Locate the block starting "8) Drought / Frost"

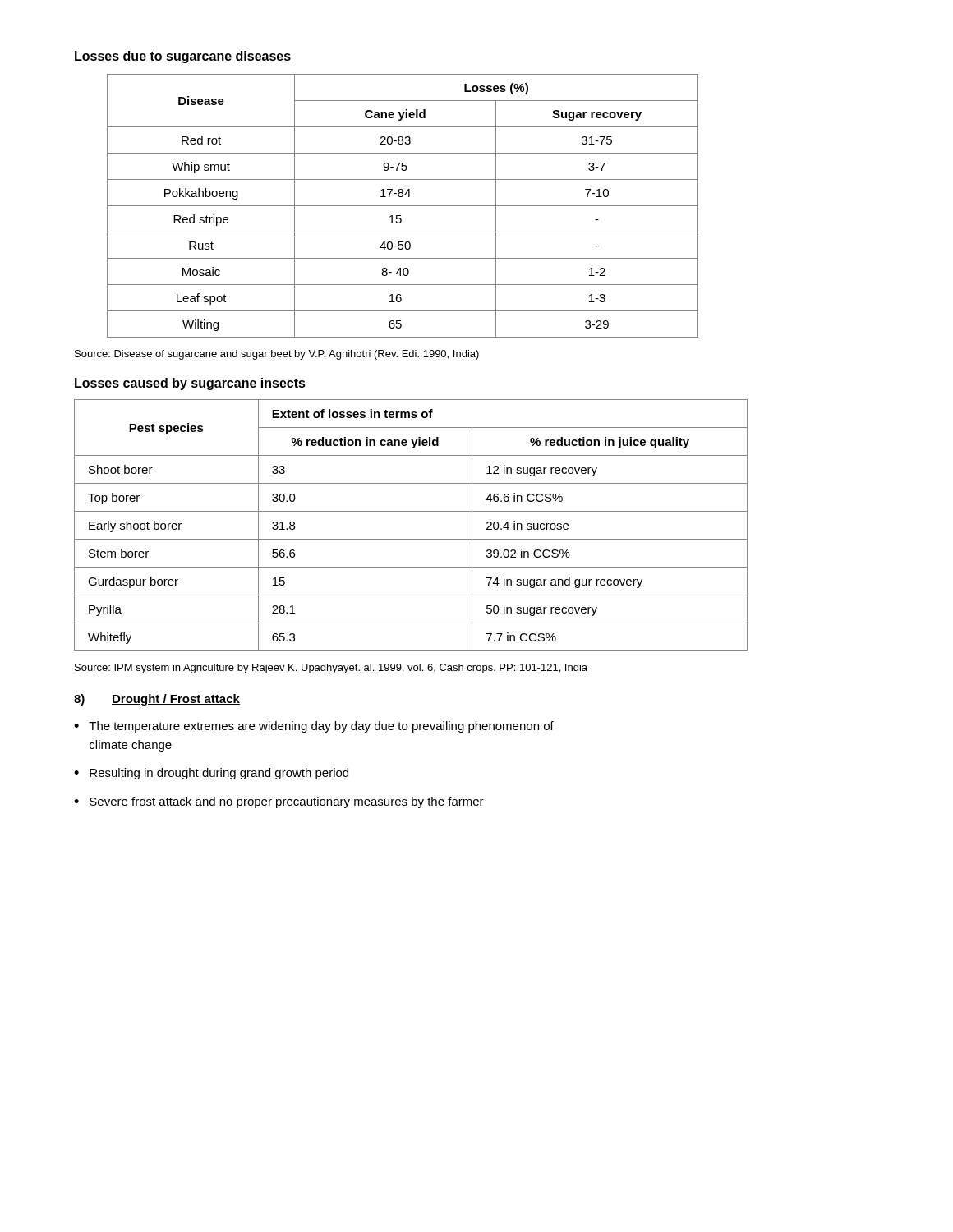click(157, 699)
